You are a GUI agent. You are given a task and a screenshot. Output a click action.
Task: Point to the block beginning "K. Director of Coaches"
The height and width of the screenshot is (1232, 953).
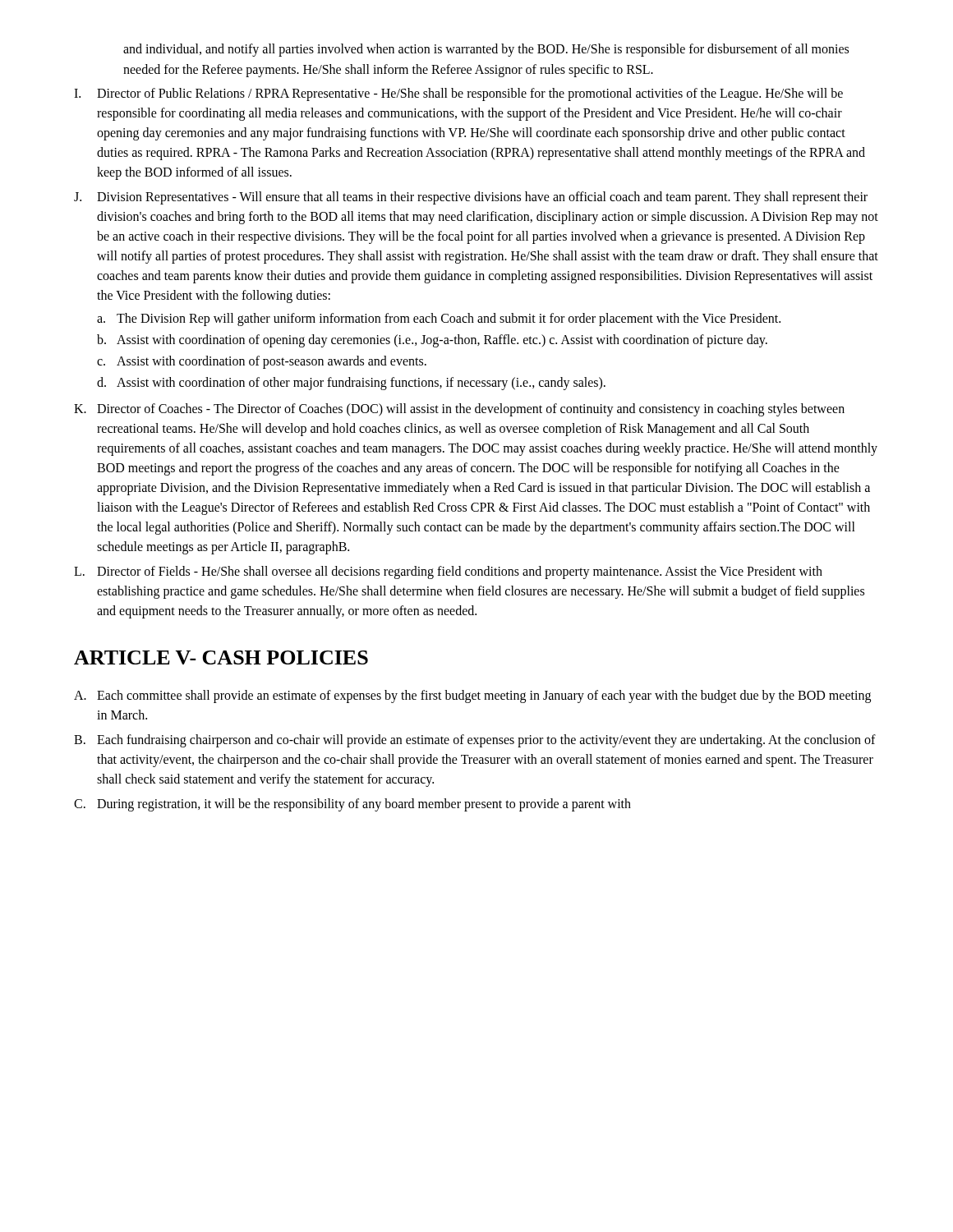click(x=476, y=478)
